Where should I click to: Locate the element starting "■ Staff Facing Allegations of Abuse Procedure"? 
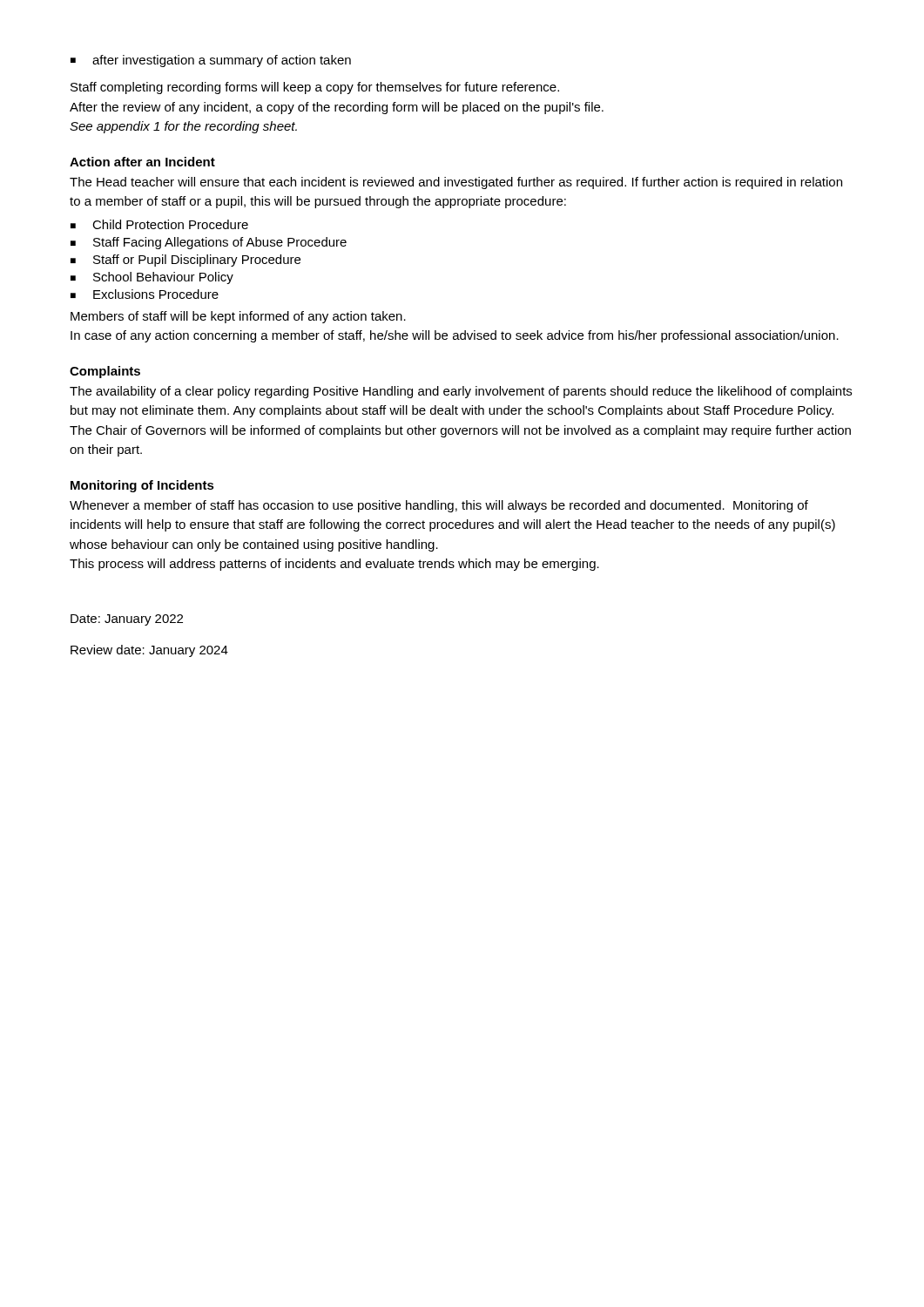click(x=208, y=241)
